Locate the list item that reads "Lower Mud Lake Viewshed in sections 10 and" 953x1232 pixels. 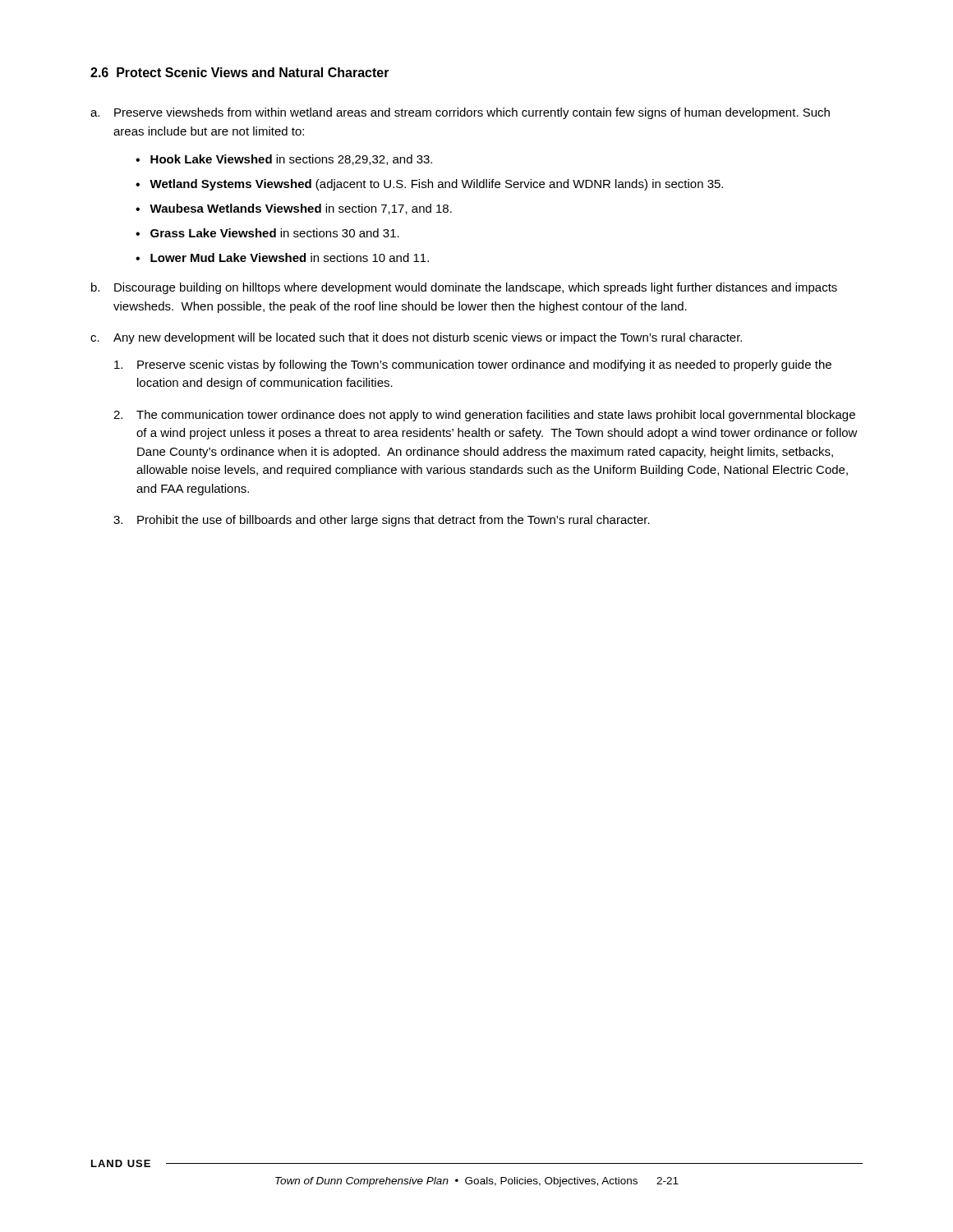pyautogui.click(x=290, y=258)
